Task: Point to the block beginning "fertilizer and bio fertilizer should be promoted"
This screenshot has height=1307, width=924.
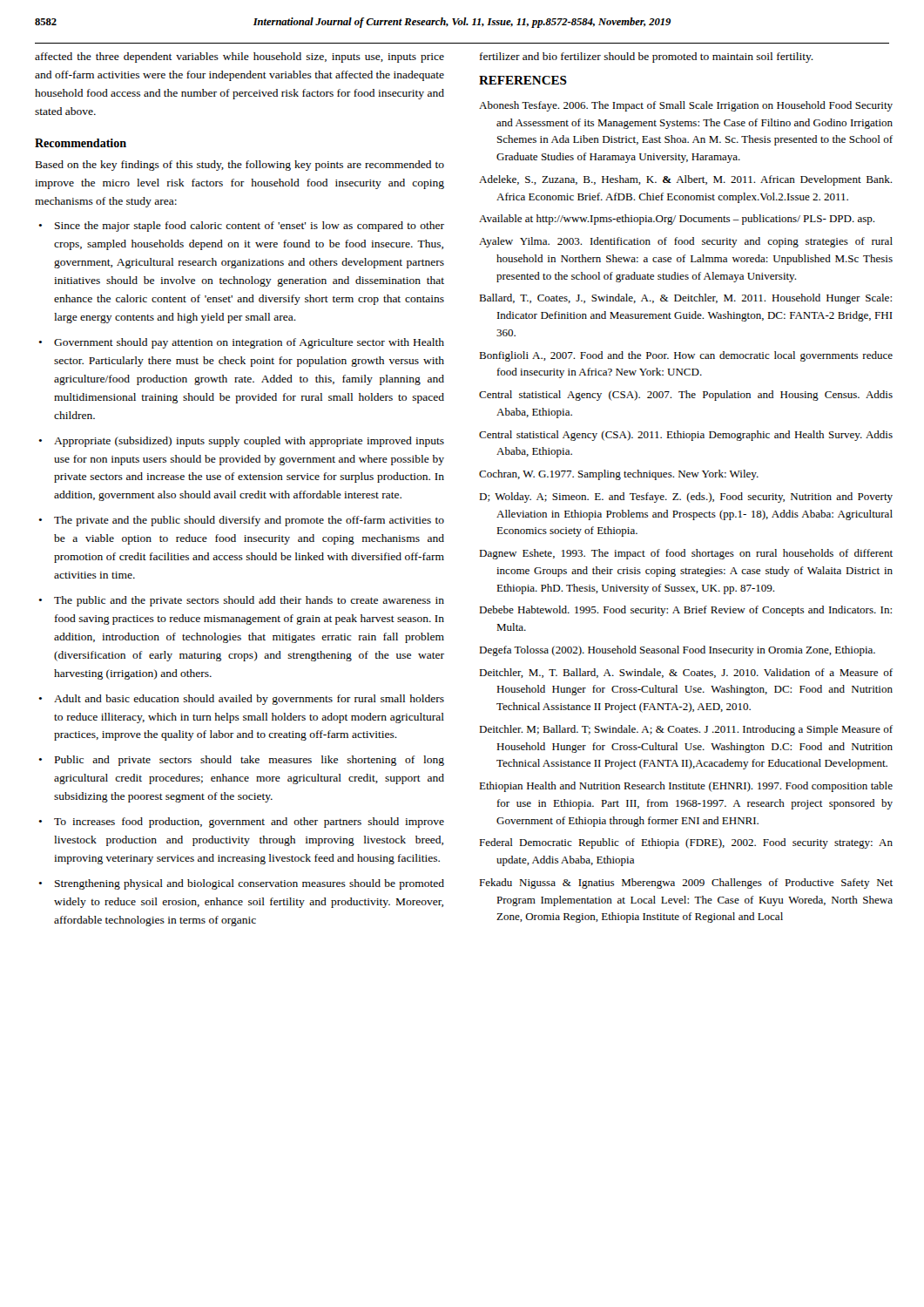Action: 646,56
